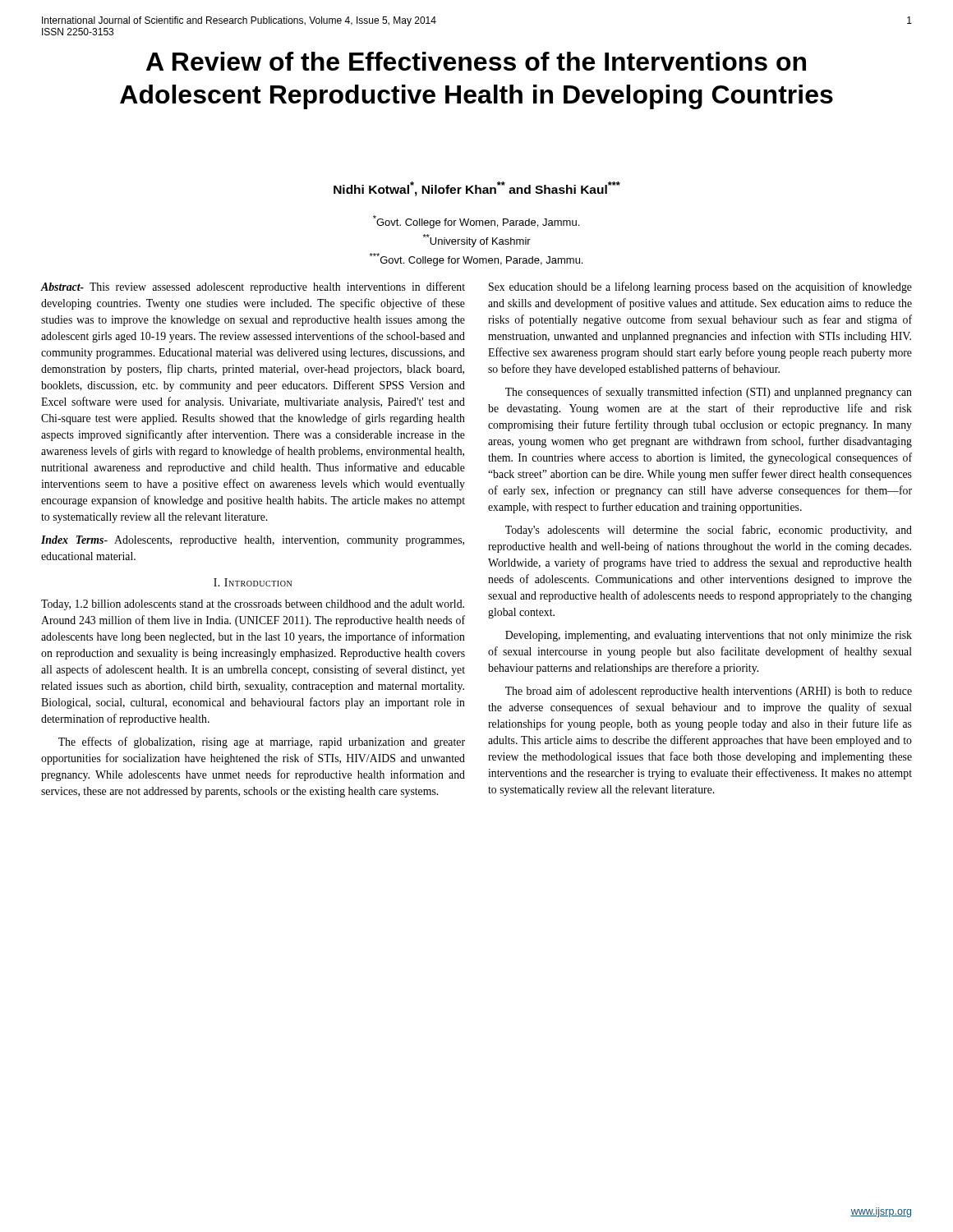The width and height of the screenshot is (953, 1232).
Task: Navigate to the text starting "Govt. College for"
Action: pyautogui.click(x=476, y=240)
